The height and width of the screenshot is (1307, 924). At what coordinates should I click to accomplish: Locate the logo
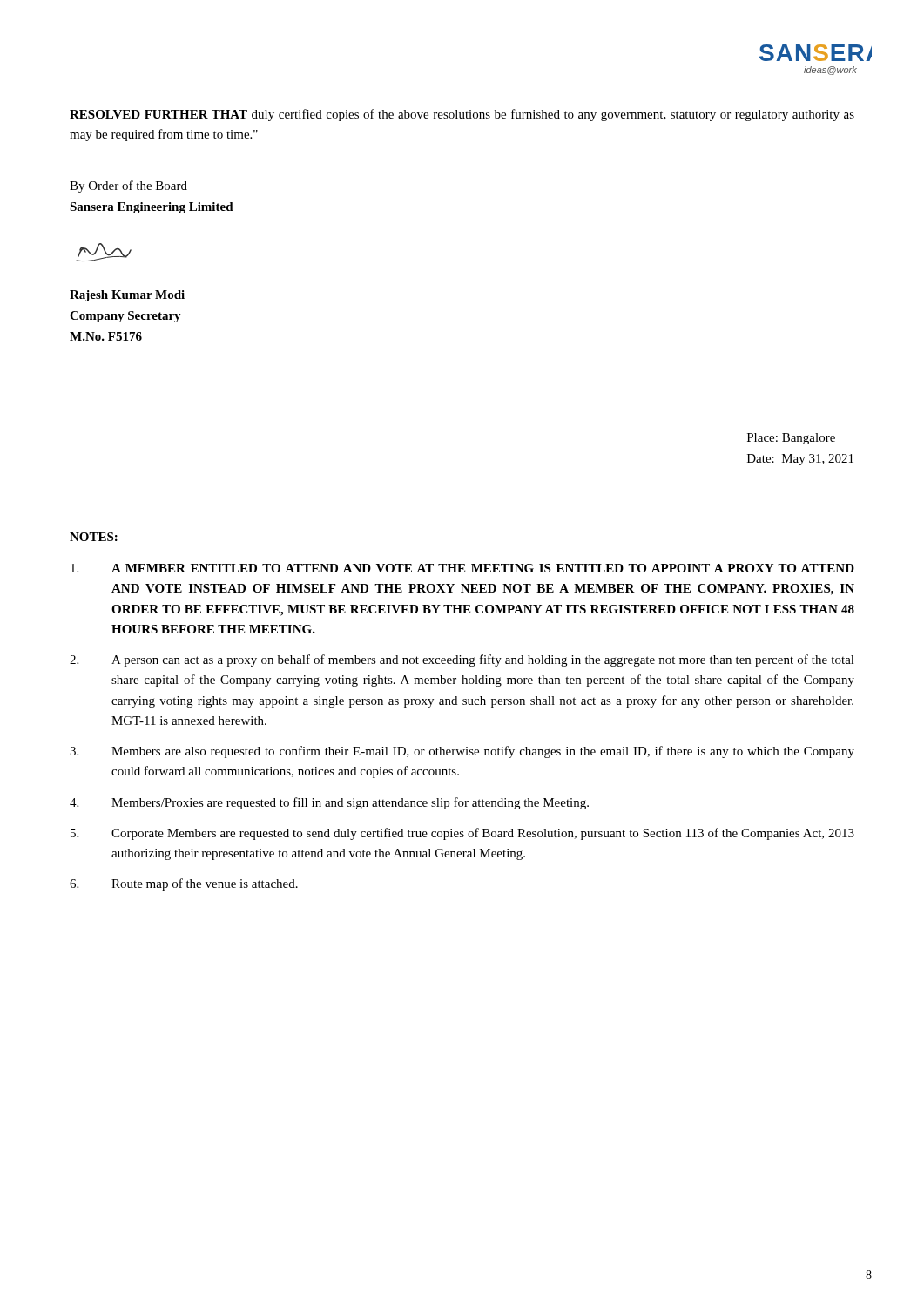coord(815,56)
